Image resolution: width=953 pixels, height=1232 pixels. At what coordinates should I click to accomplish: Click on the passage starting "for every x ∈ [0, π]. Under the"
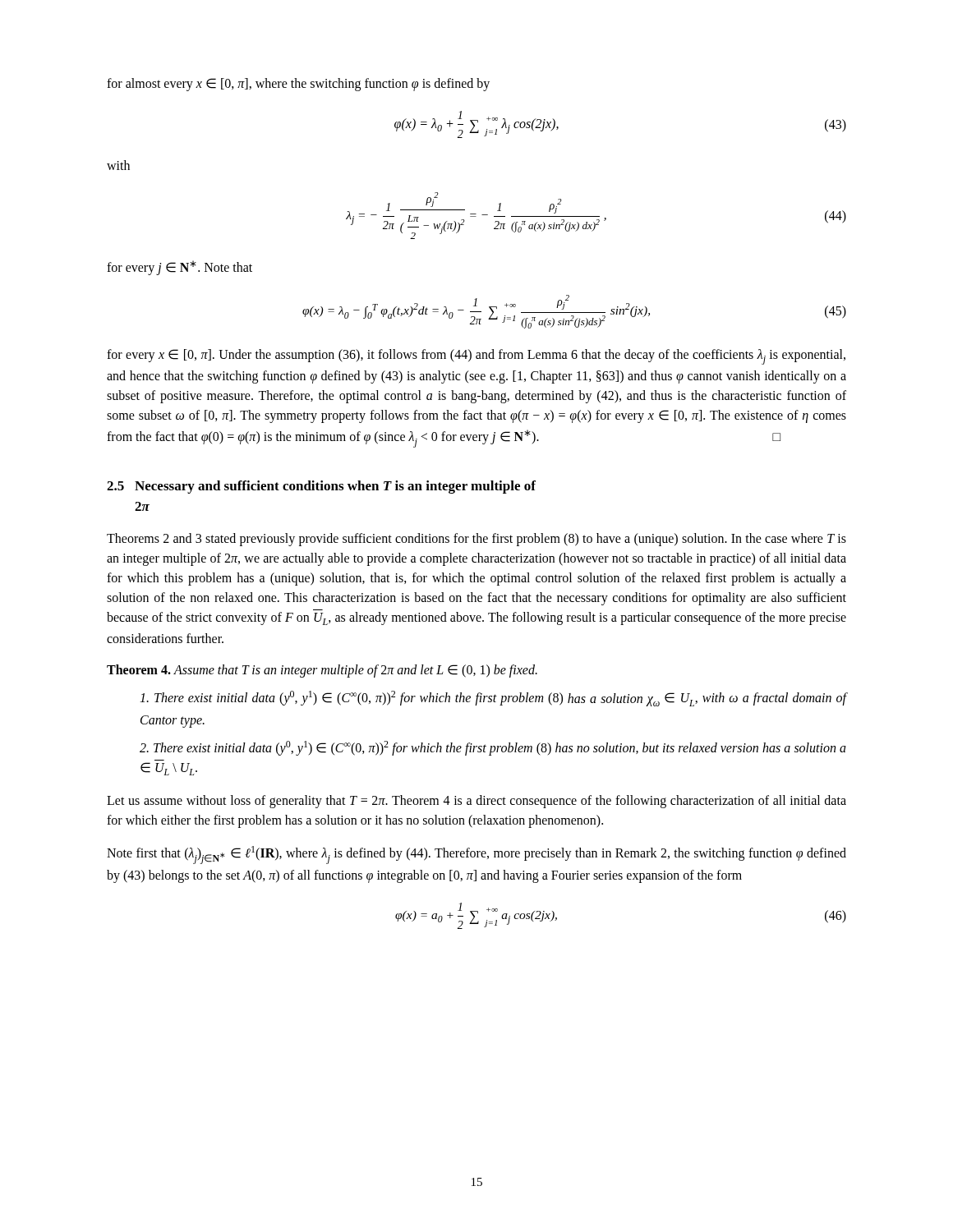point(476,398)
